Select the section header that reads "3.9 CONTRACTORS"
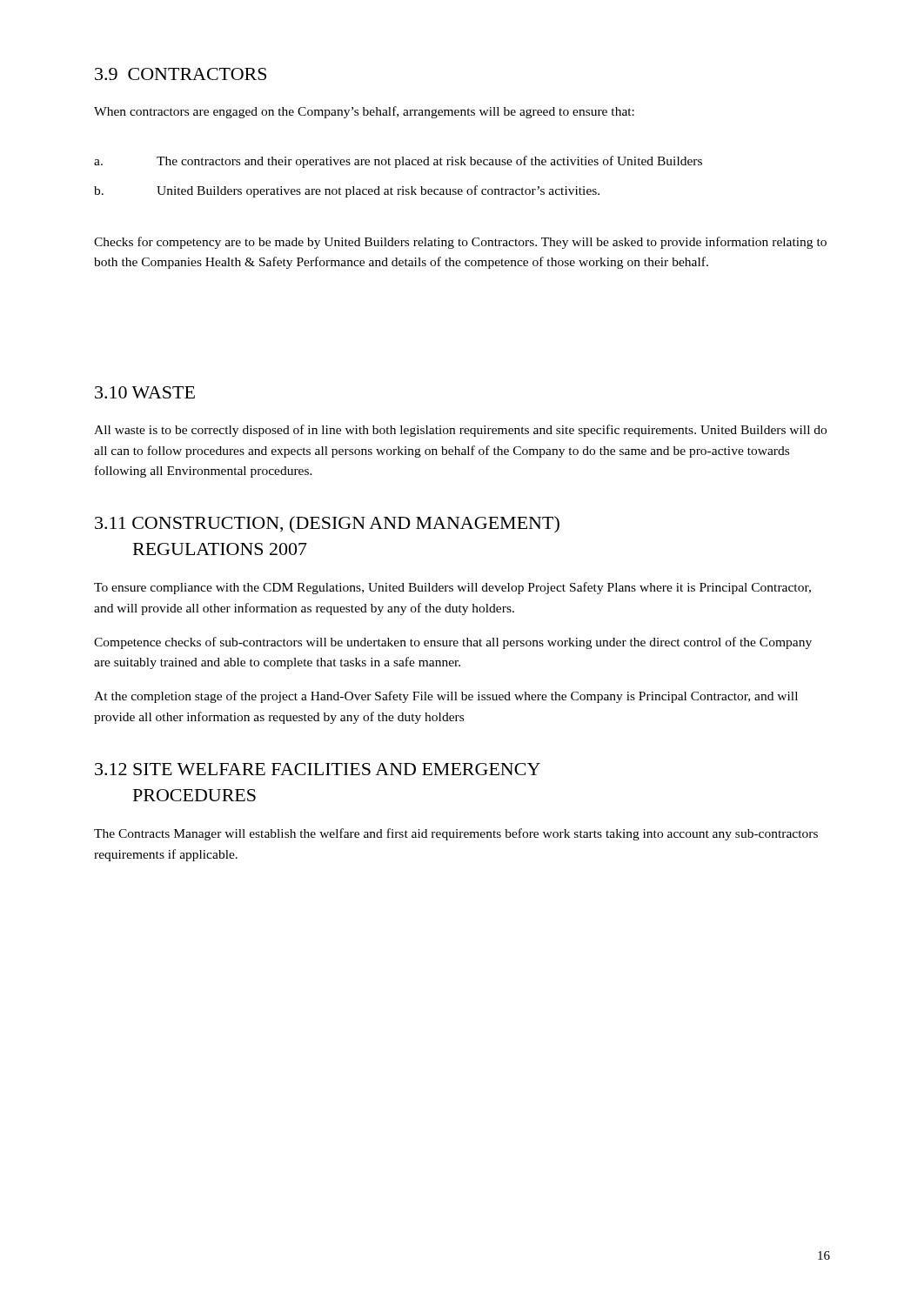 (x=181, y=74)
